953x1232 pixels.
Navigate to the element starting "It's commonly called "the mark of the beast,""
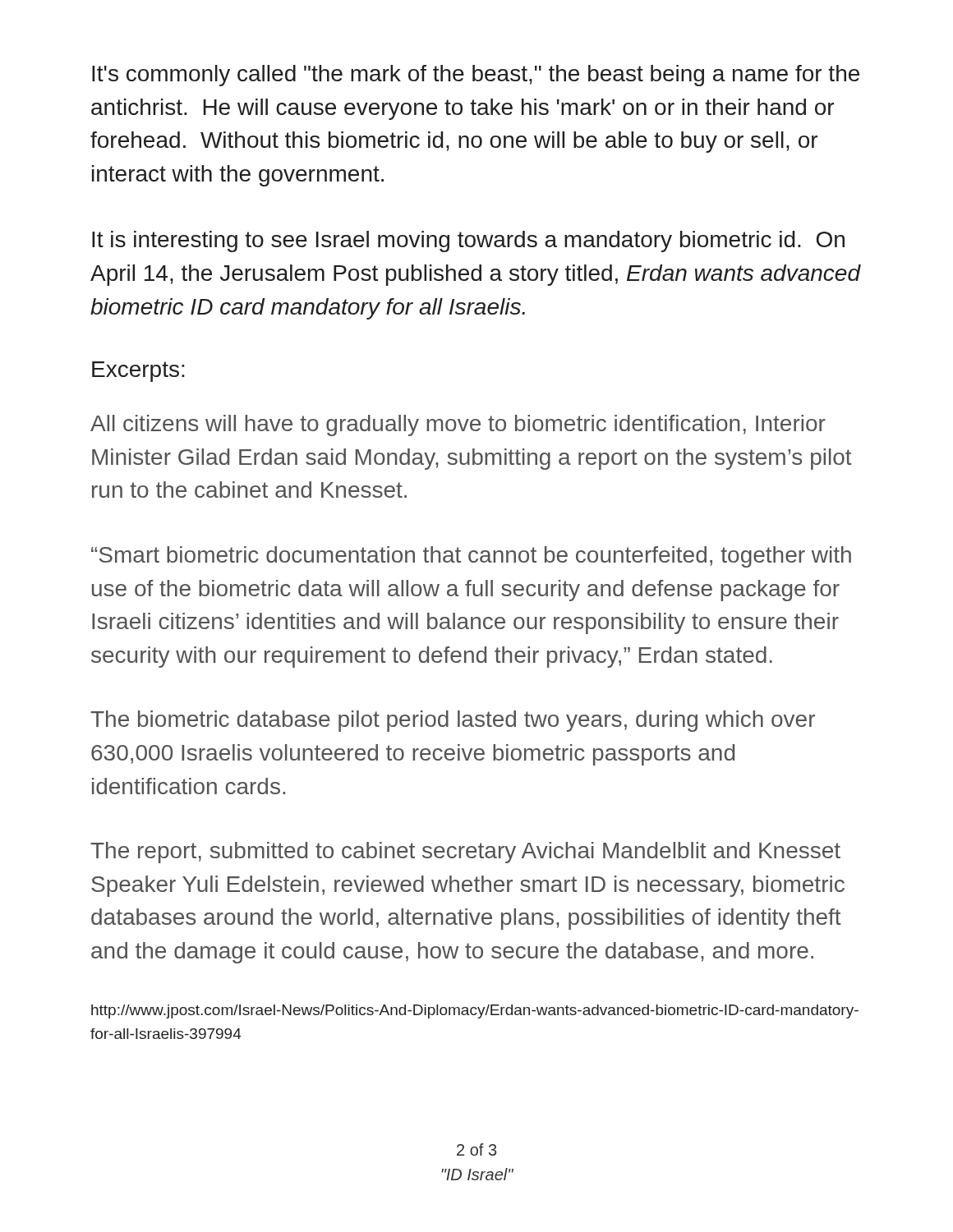475,124
